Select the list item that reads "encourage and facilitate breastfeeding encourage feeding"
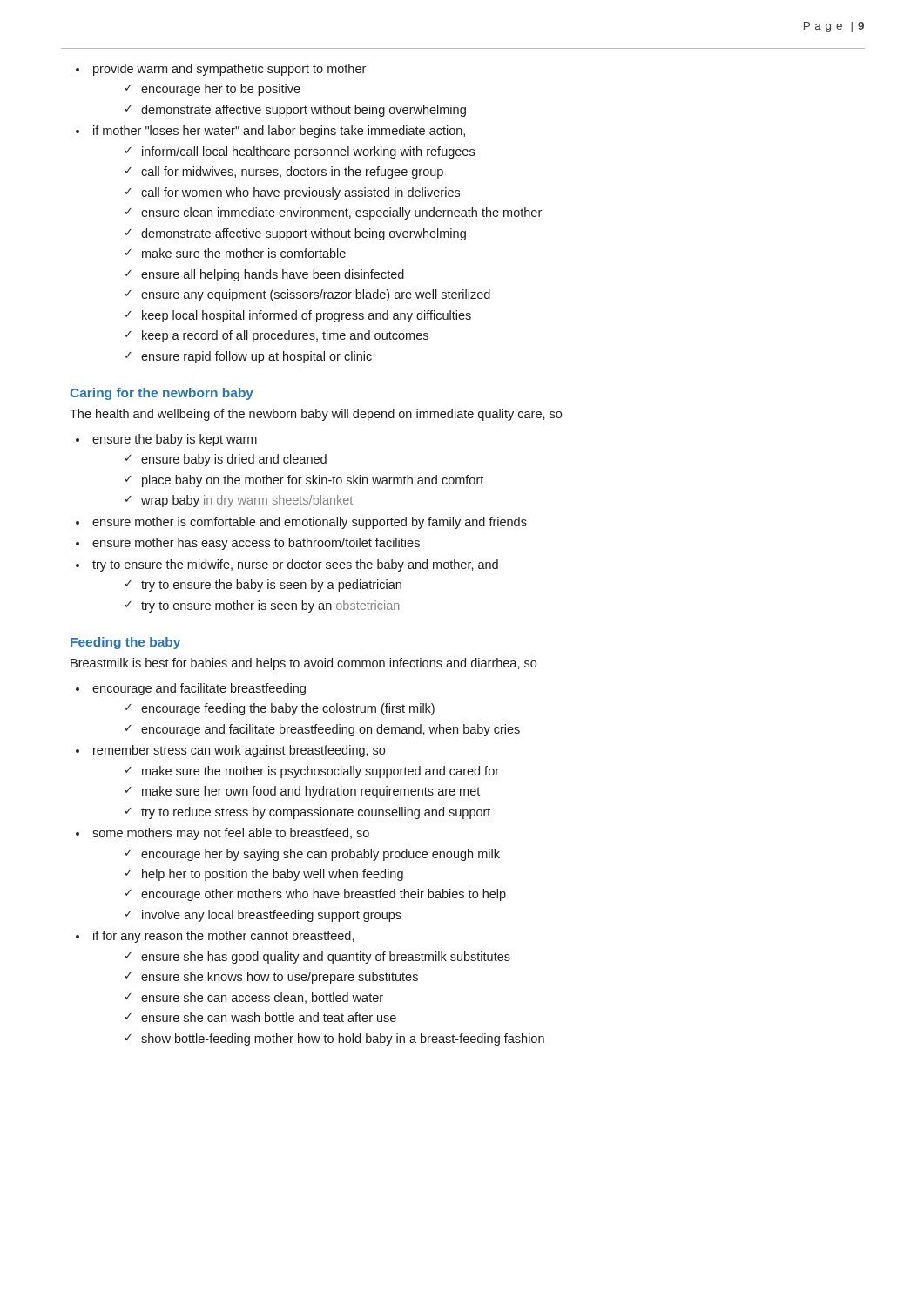Screen dimensions: 1307x924 point(199,689)
